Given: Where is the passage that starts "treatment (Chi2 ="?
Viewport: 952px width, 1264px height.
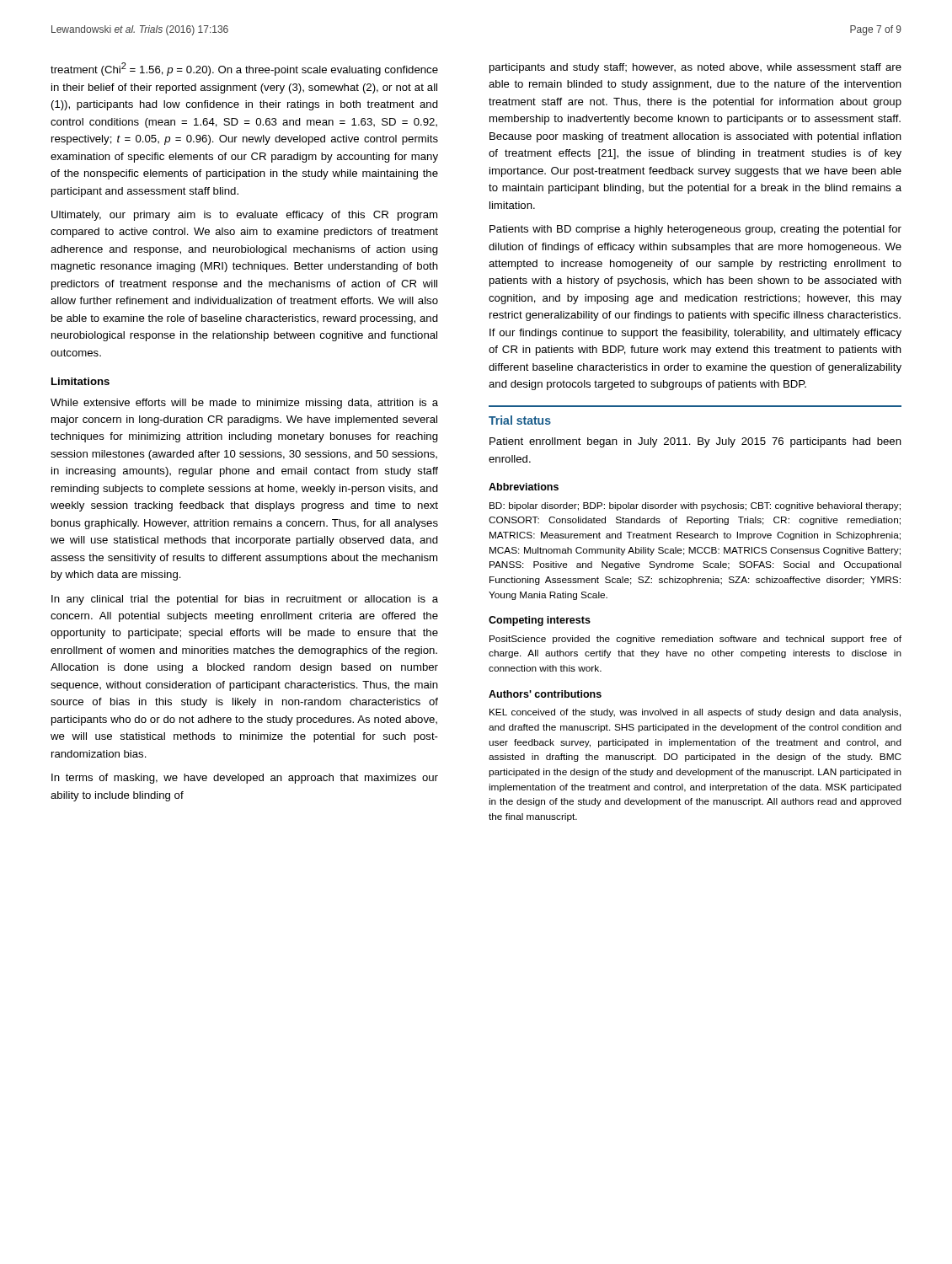Looking at the screenshot, I should point(244,129).
